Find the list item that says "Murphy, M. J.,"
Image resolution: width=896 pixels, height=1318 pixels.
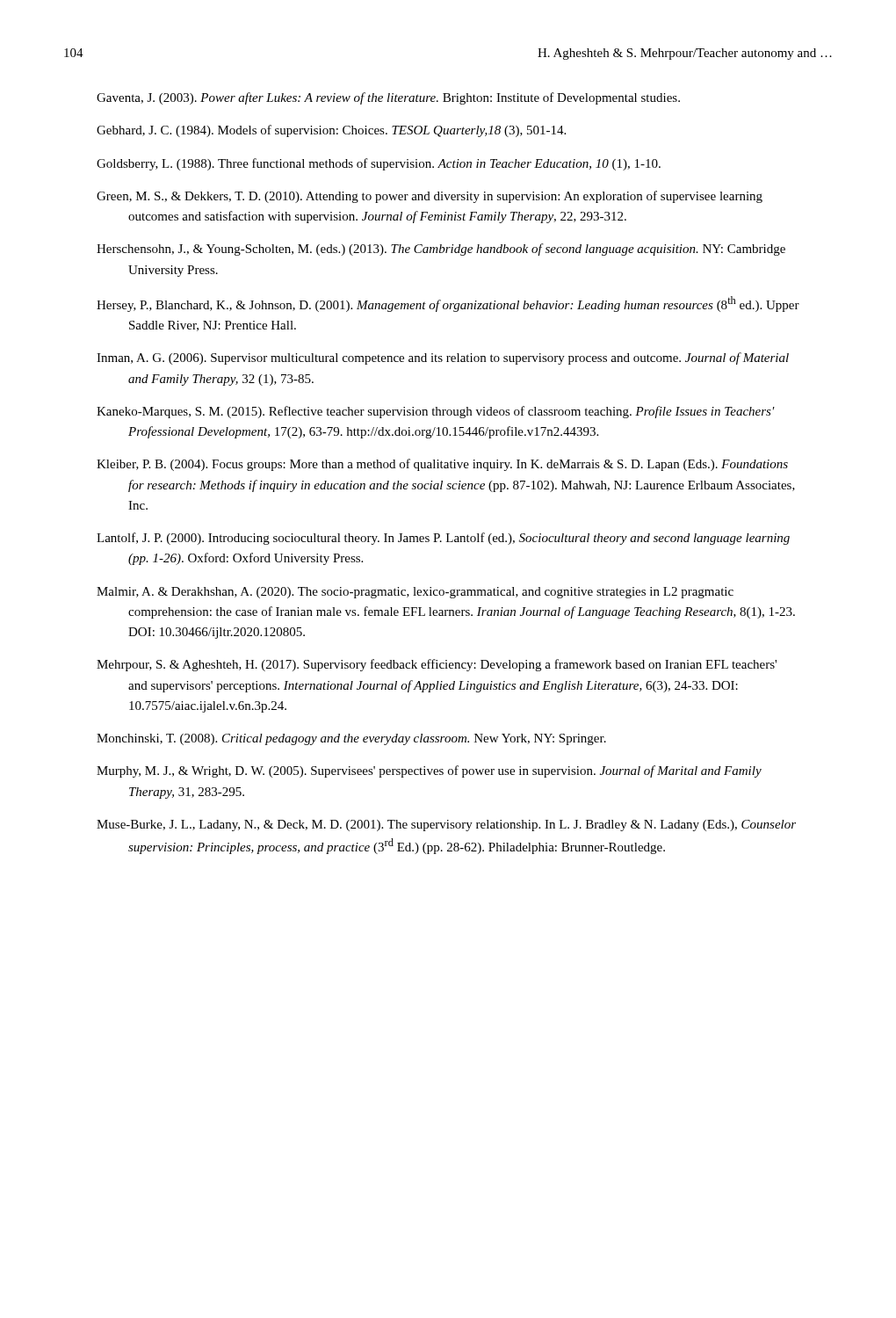pos(445,781)
